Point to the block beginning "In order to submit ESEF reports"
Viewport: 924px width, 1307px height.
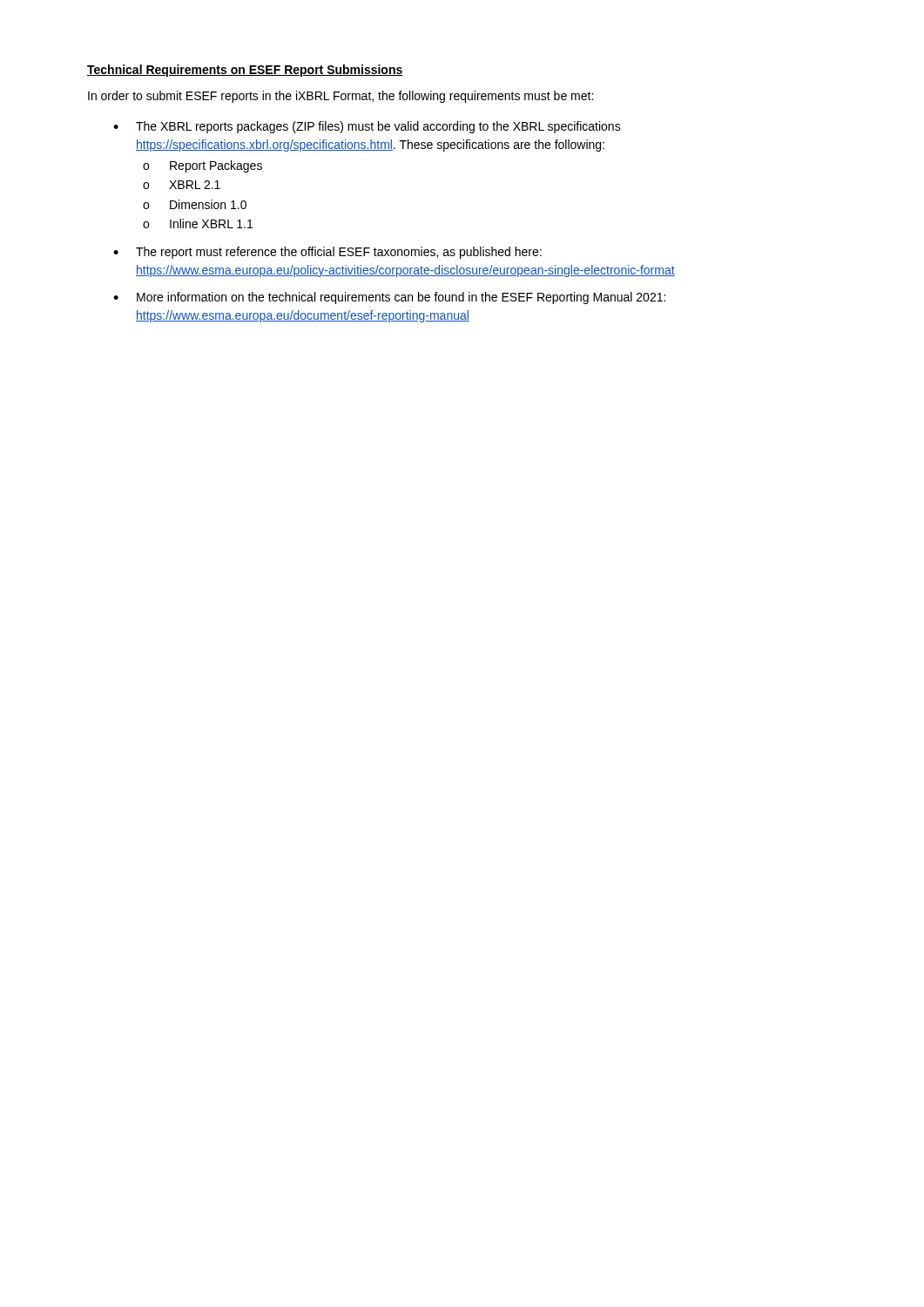click(341, 96)
